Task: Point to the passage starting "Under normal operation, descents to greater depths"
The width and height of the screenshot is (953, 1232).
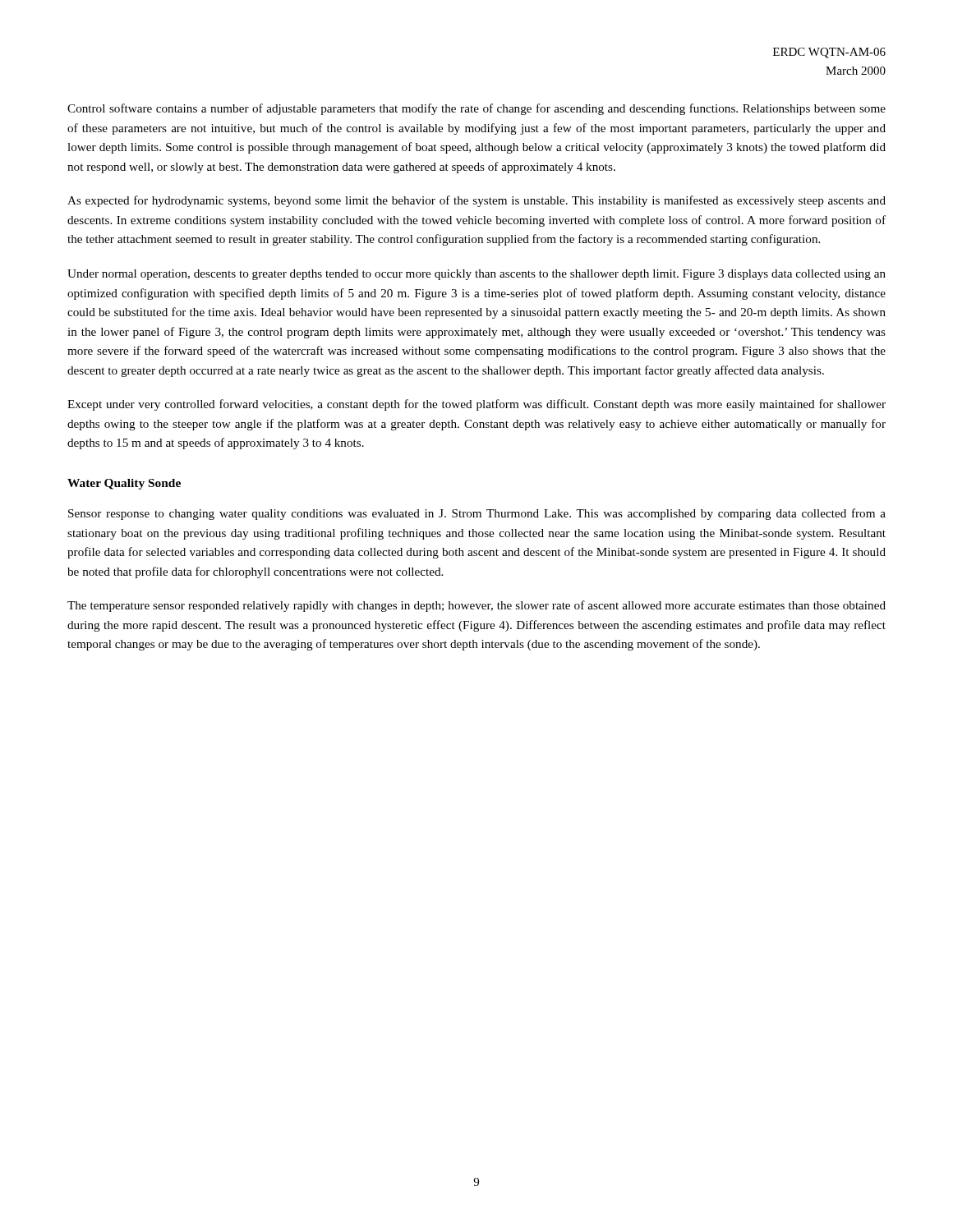Action: coord(476,321)
